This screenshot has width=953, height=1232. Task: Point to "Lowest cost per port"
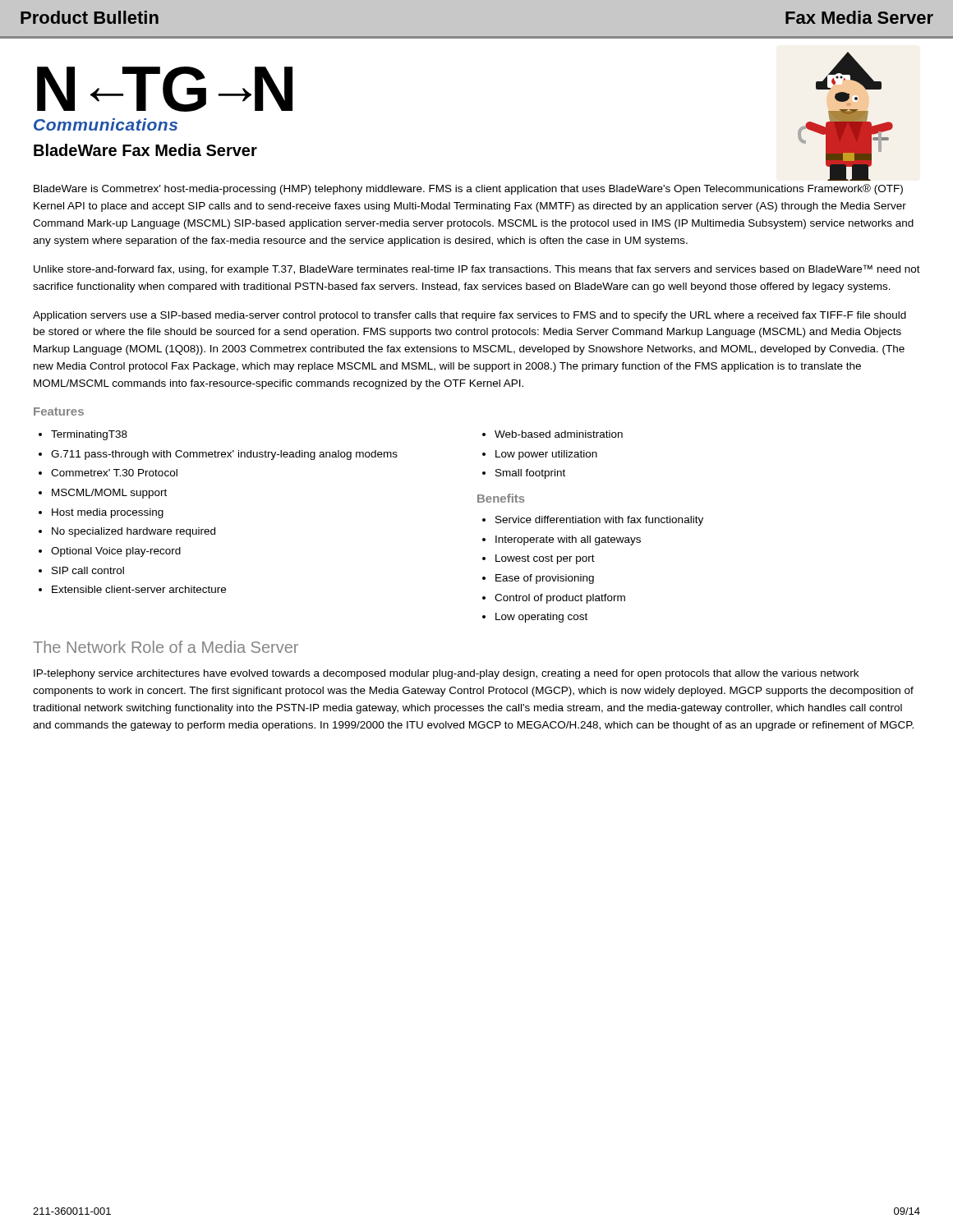545,558
